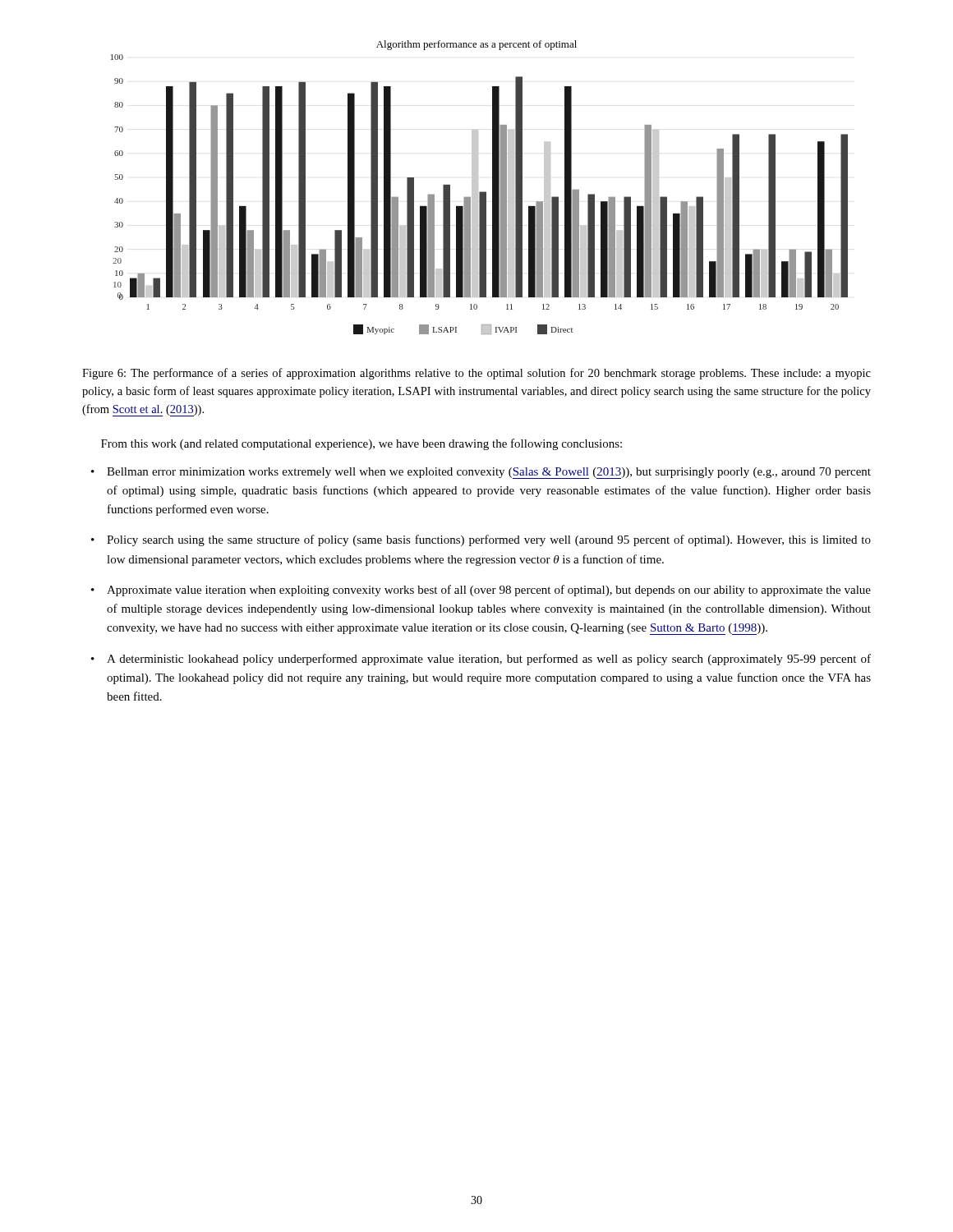Point to the text starting "Figure 6: The performance of a"
The width and height of the screenshot is (953, 1232).
click(x=476, y=391)
